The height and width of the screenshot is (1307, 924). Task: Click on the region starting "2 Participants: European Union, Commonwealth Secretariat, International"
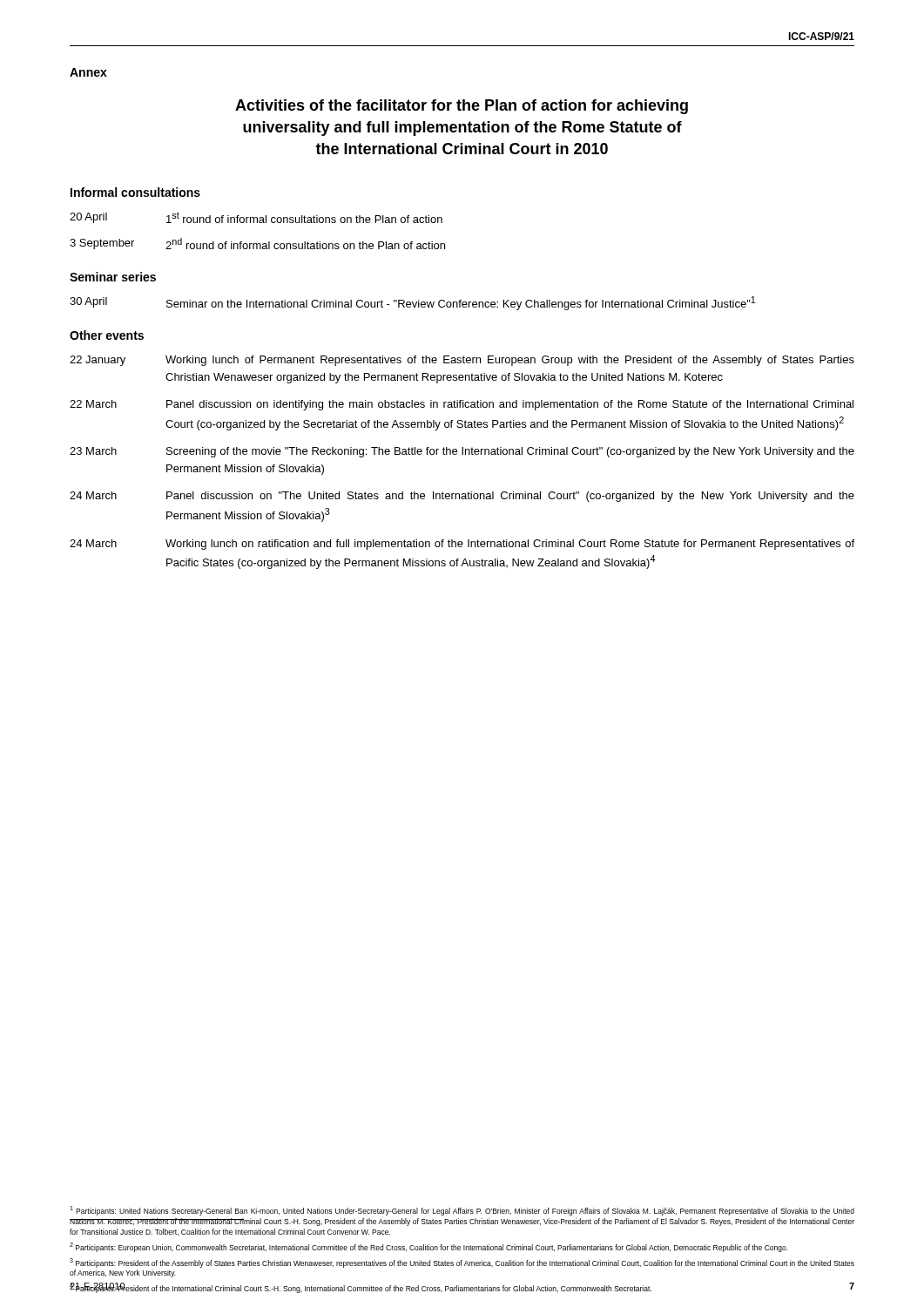[x=429, y=1247]
